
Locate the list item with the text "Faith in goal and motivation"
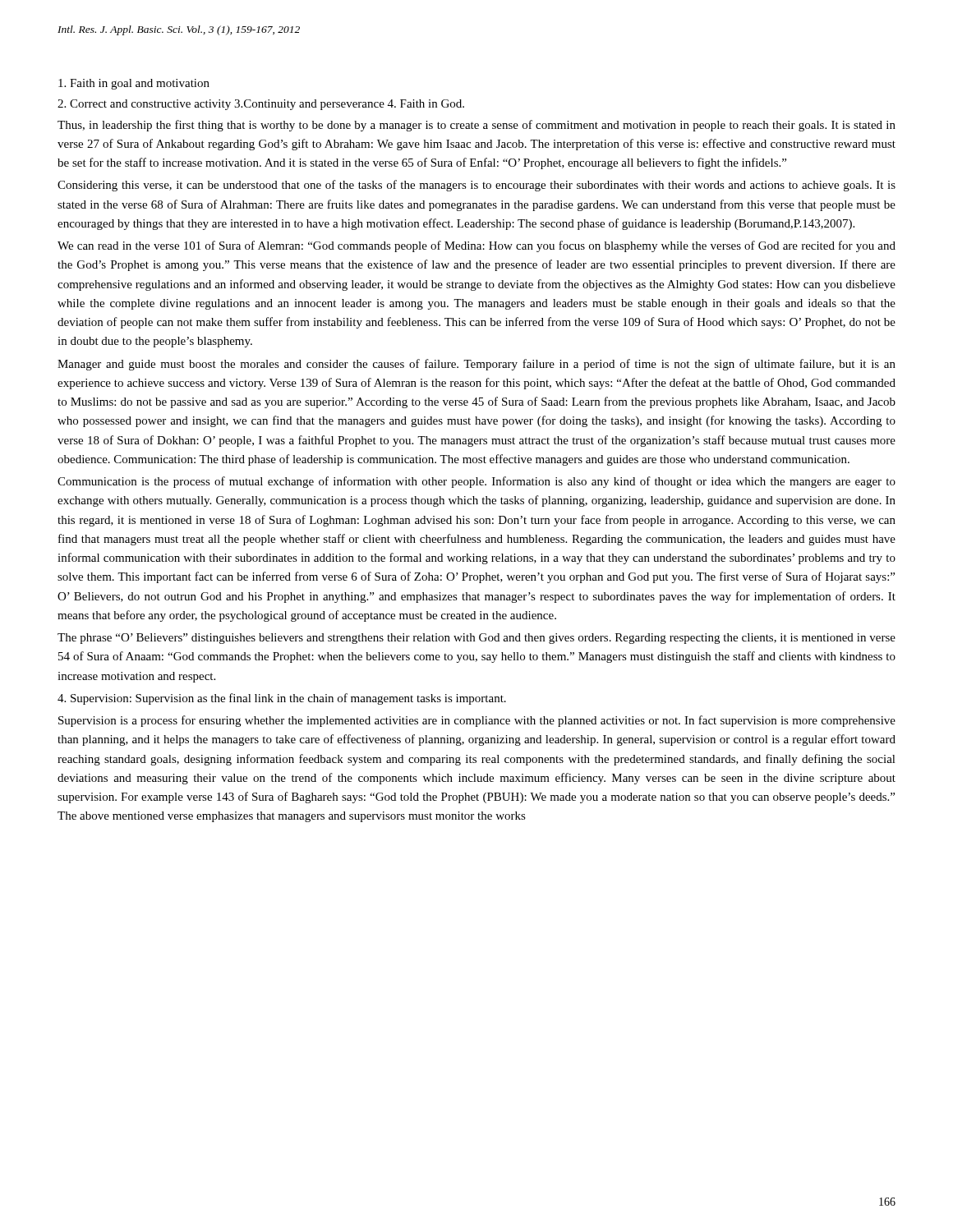[x=133, y=83]
